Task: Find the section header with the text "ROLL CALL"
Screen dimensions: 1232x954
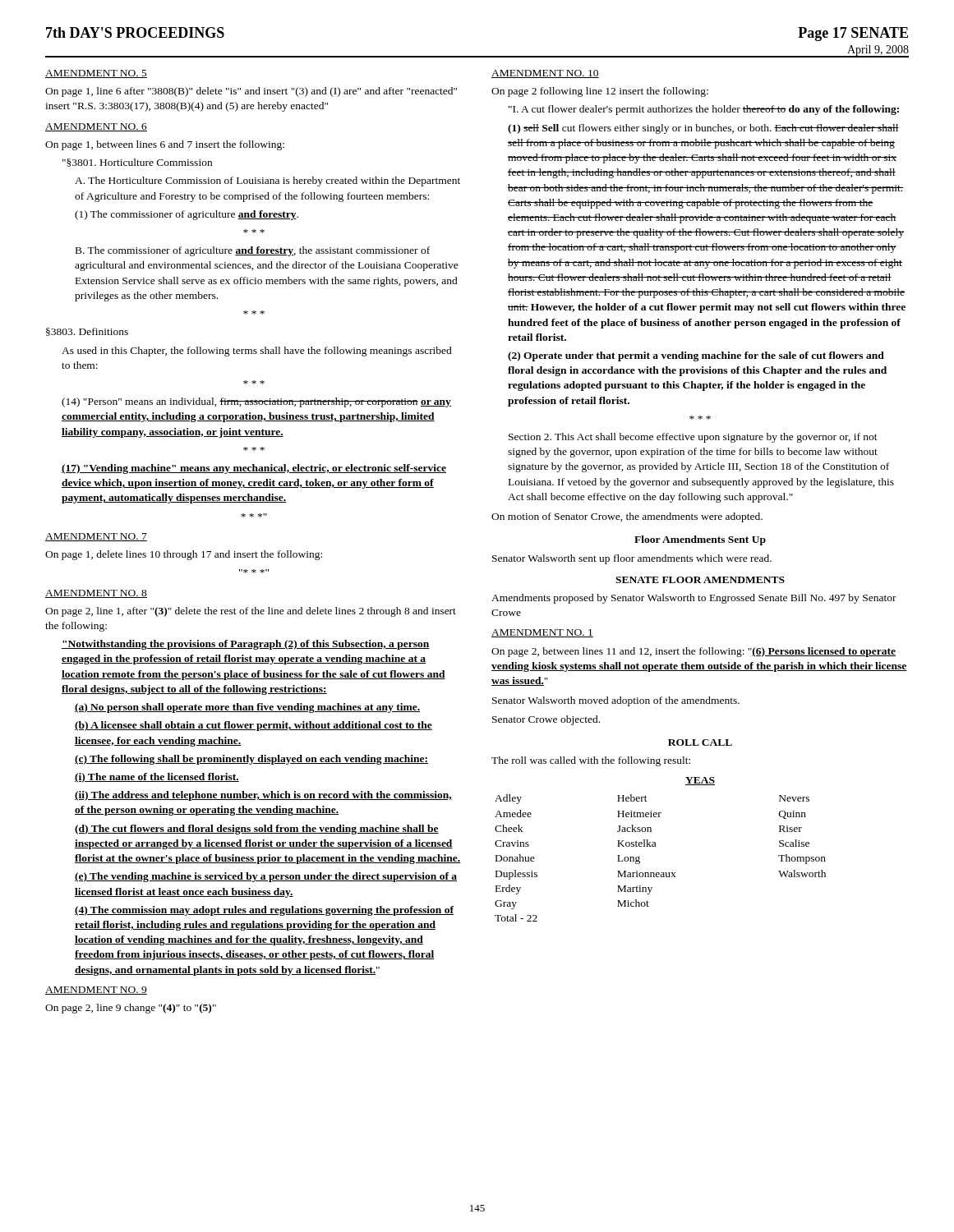Action: click(x=700, y=742)
